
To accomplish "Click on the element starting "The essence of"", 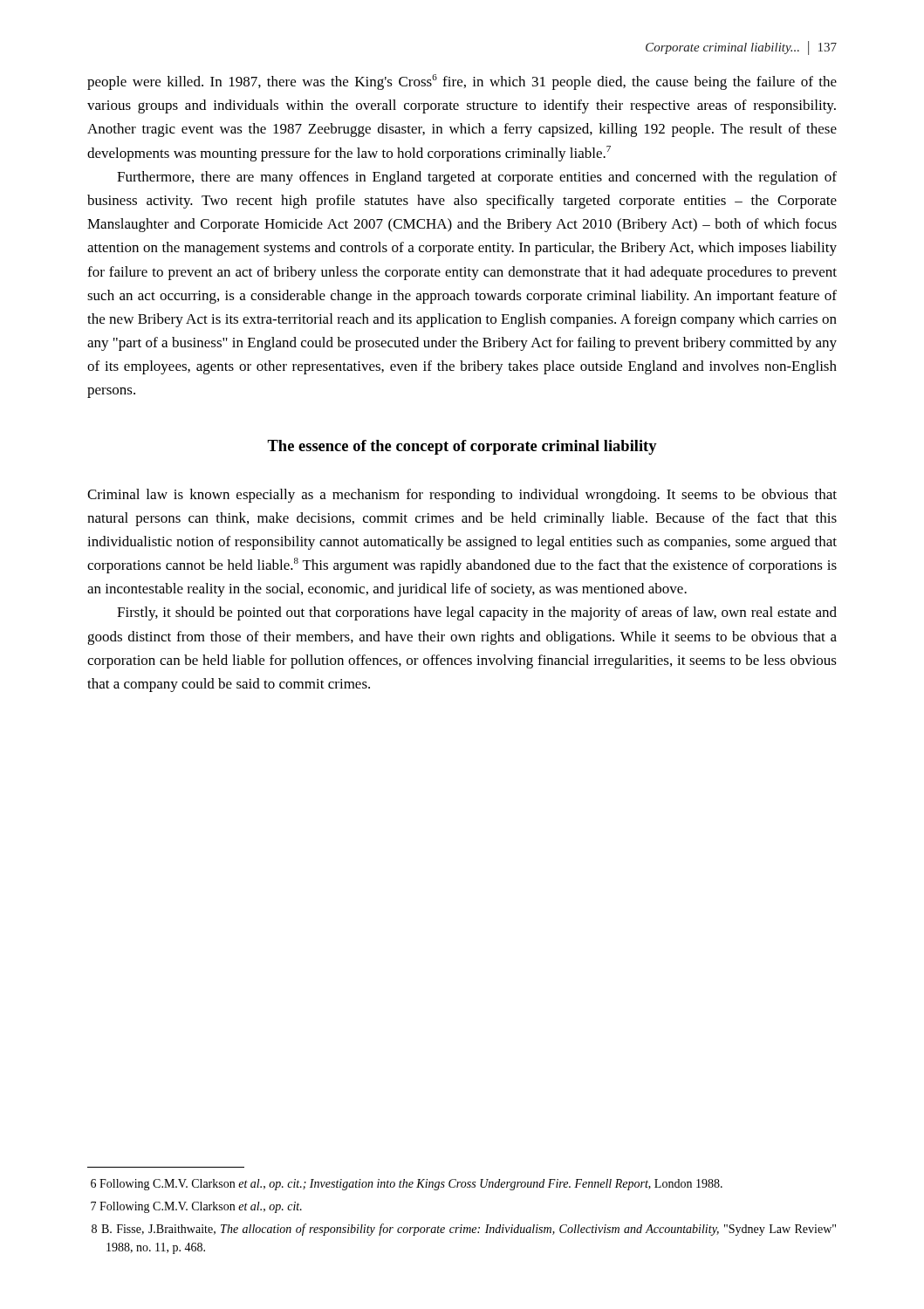I will pyautogui.click(x=462, y=446).
